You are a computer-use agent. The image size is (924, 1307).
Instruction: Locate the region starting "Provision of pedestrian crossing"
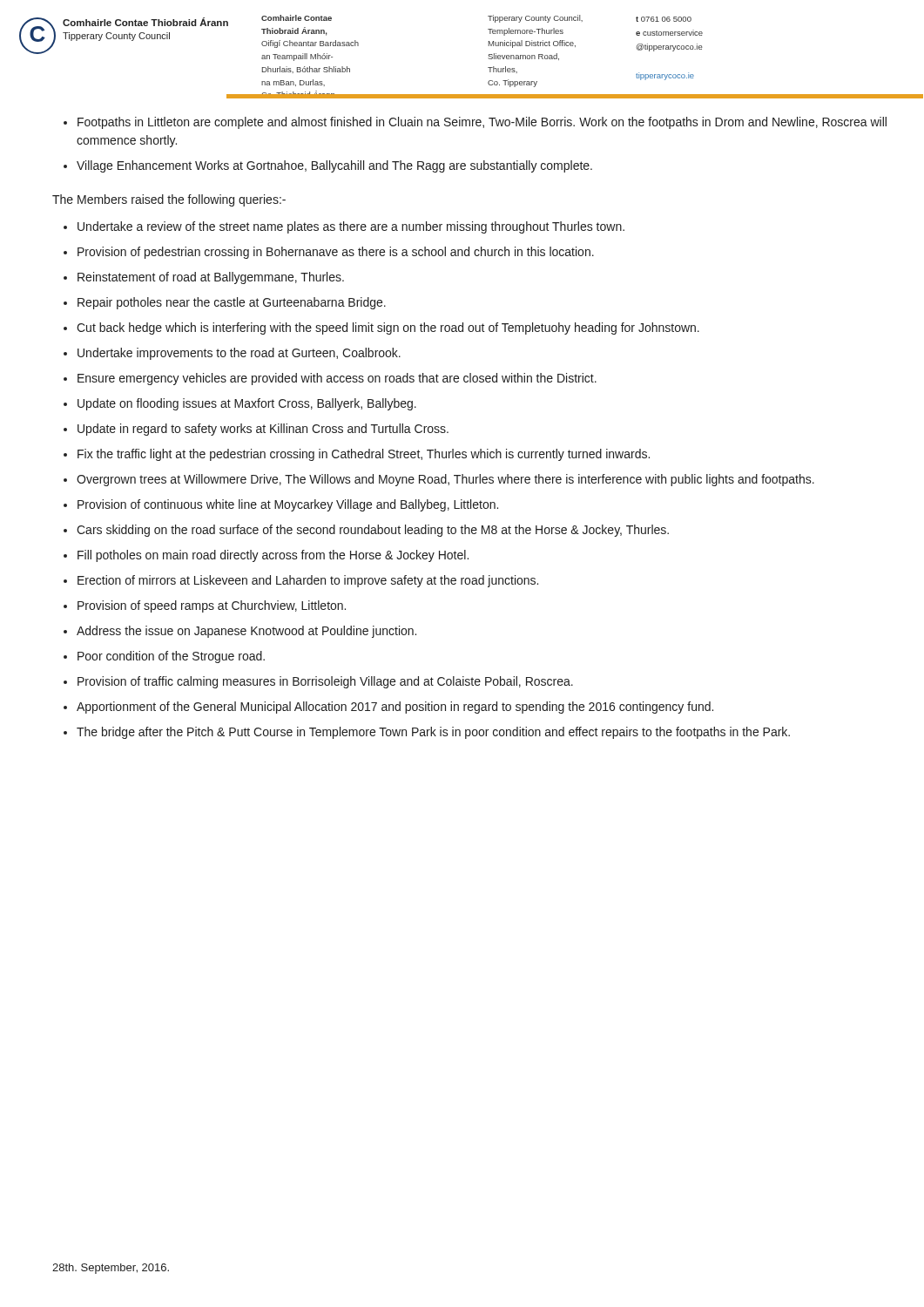(336, 252)
